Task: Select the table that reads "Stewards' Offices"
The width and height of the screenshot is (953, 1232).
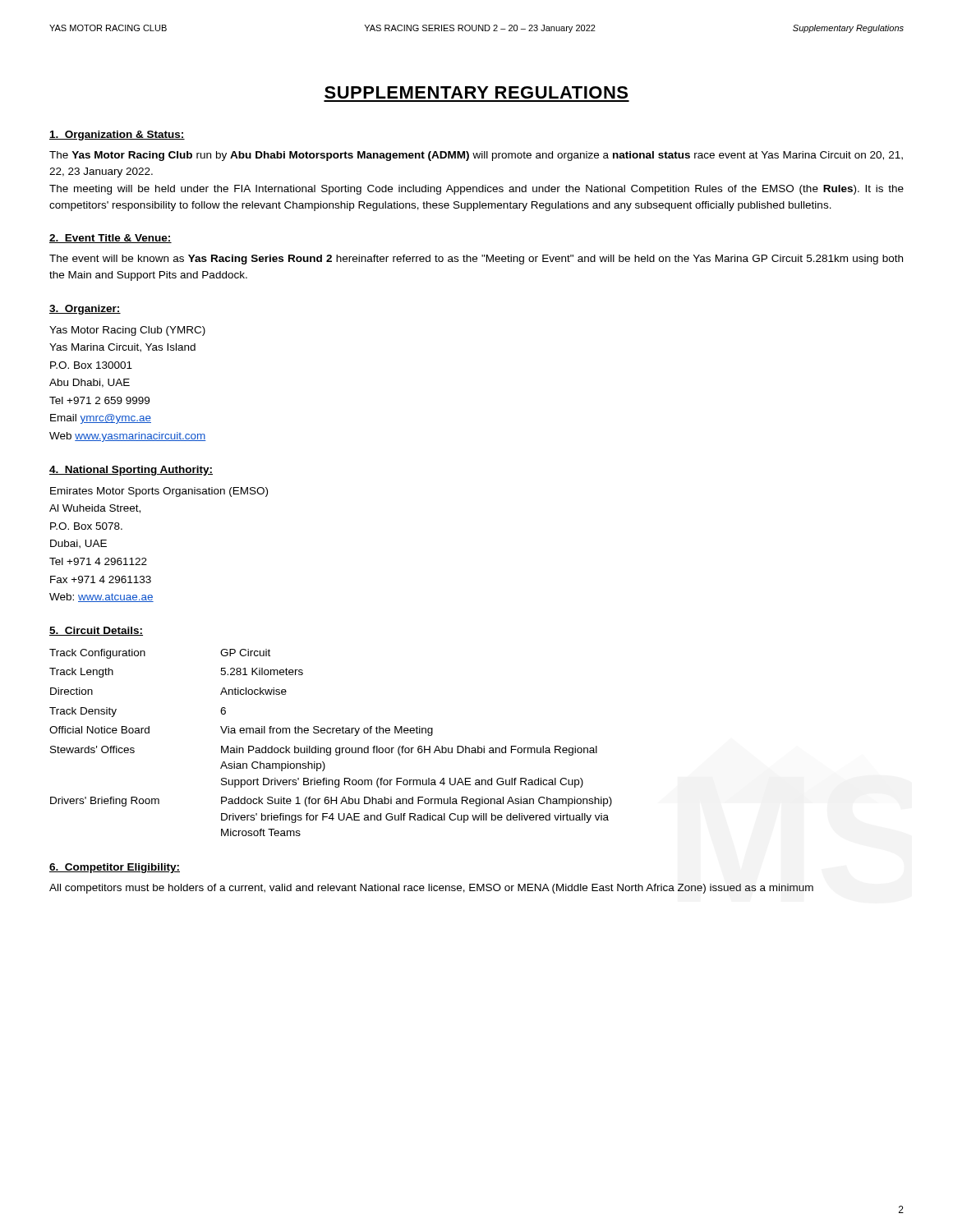Action: [476, 743]
